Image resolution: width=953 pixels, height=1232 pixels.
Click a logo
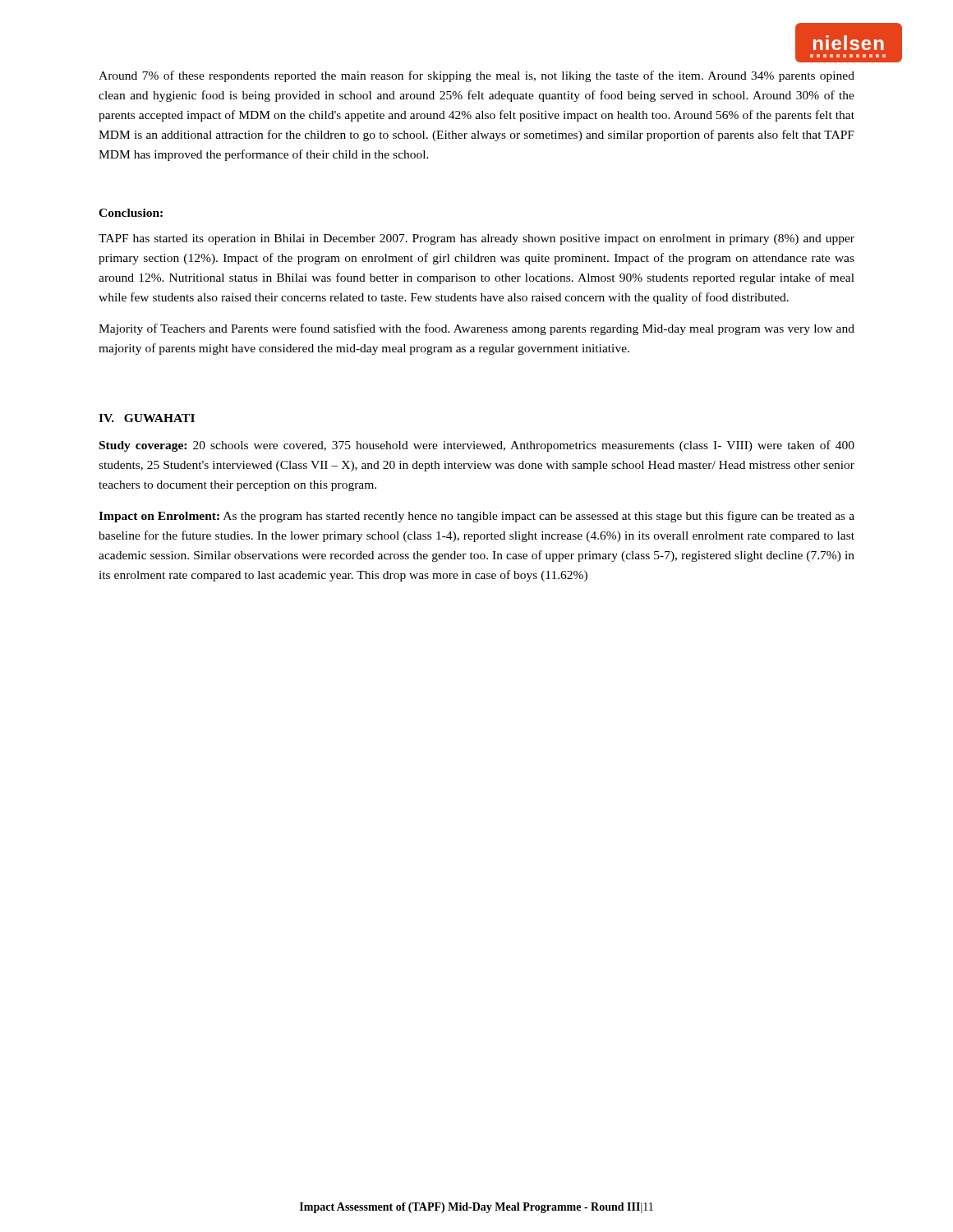coord(849,43)
